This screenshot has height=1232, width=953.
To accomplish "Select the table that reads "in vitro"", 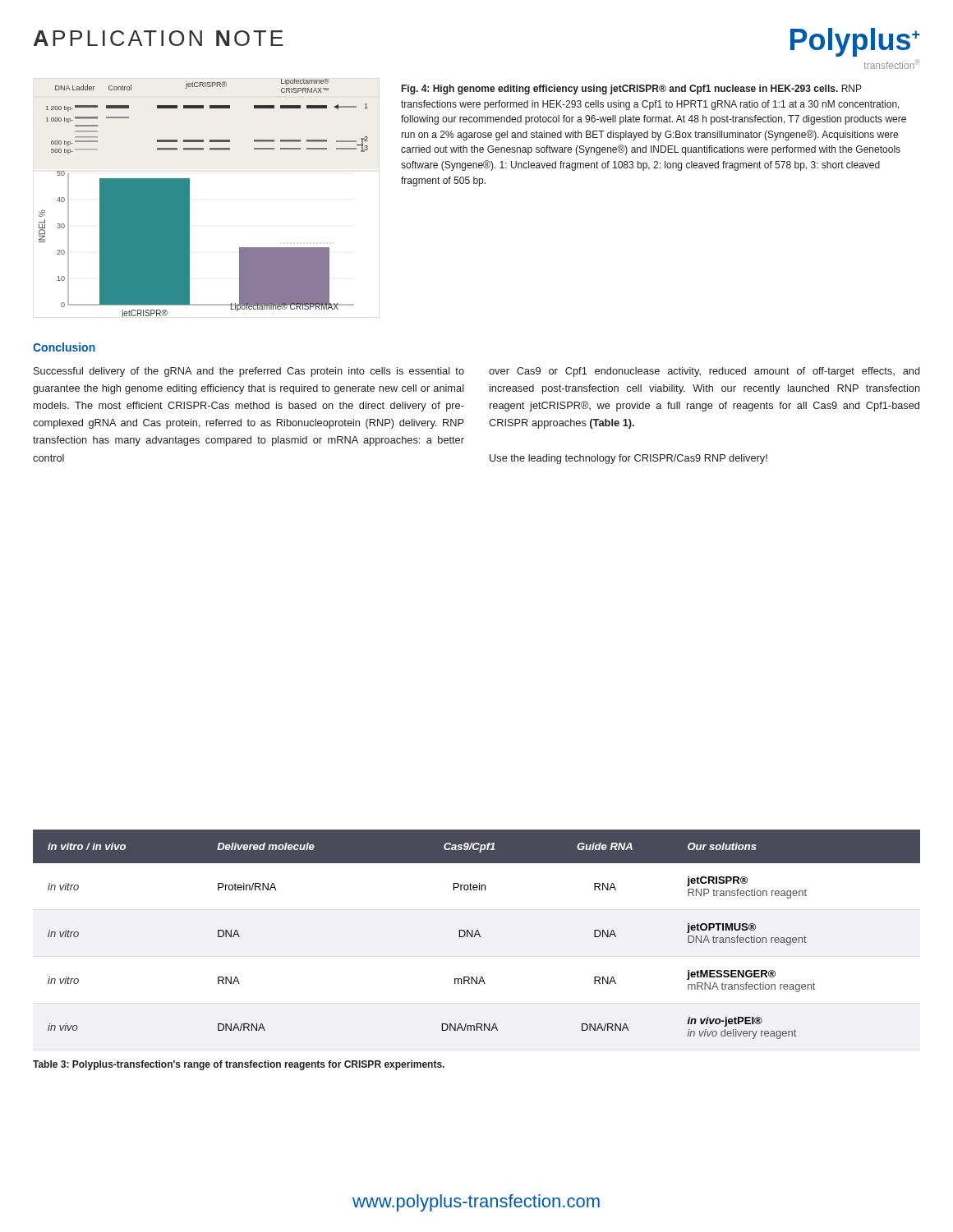I will (476, 940).
